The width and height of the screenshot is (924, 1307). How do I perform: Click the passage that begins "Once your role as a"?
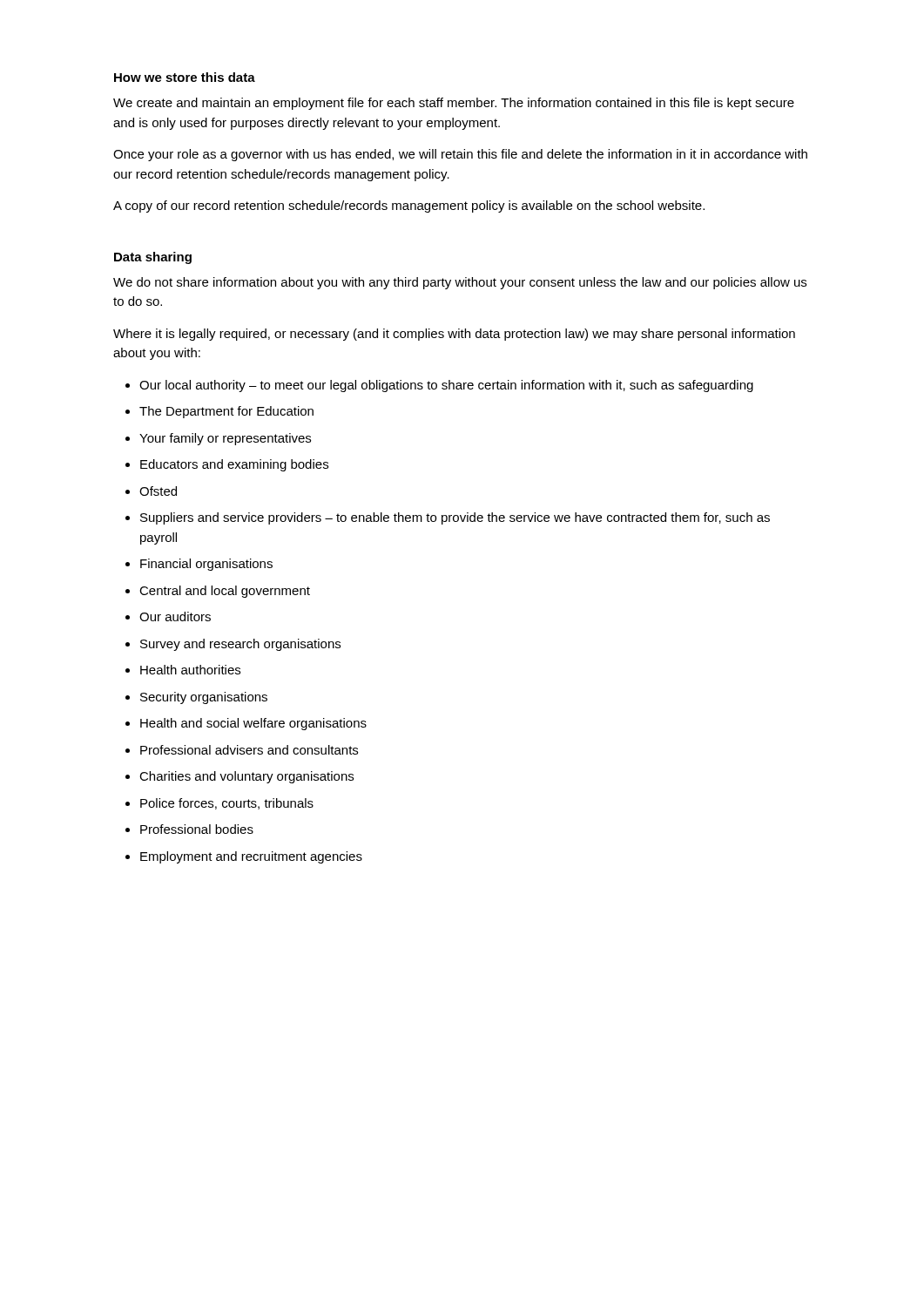pos(461,164)
